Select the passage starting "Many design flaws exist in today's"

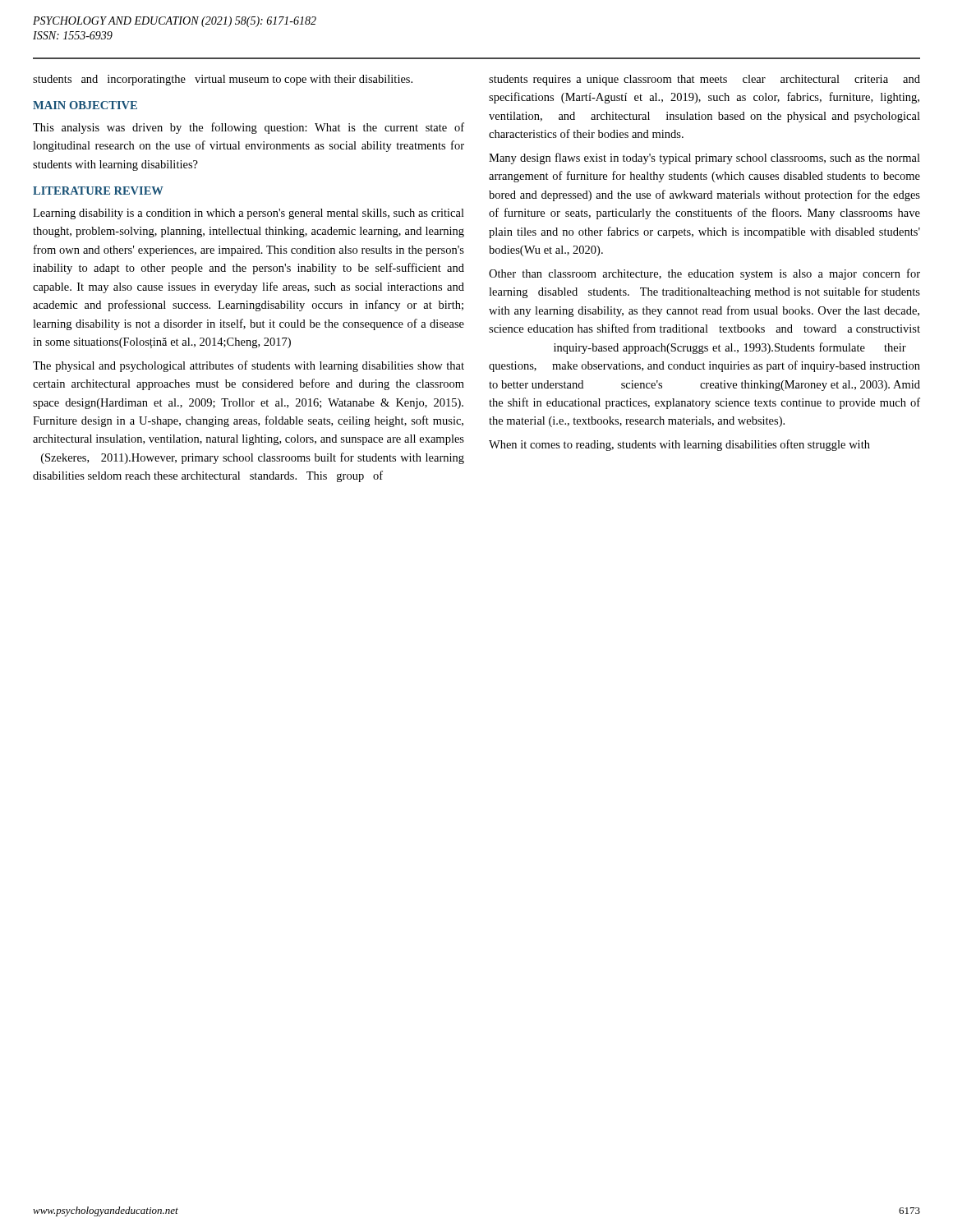(704, 204)
